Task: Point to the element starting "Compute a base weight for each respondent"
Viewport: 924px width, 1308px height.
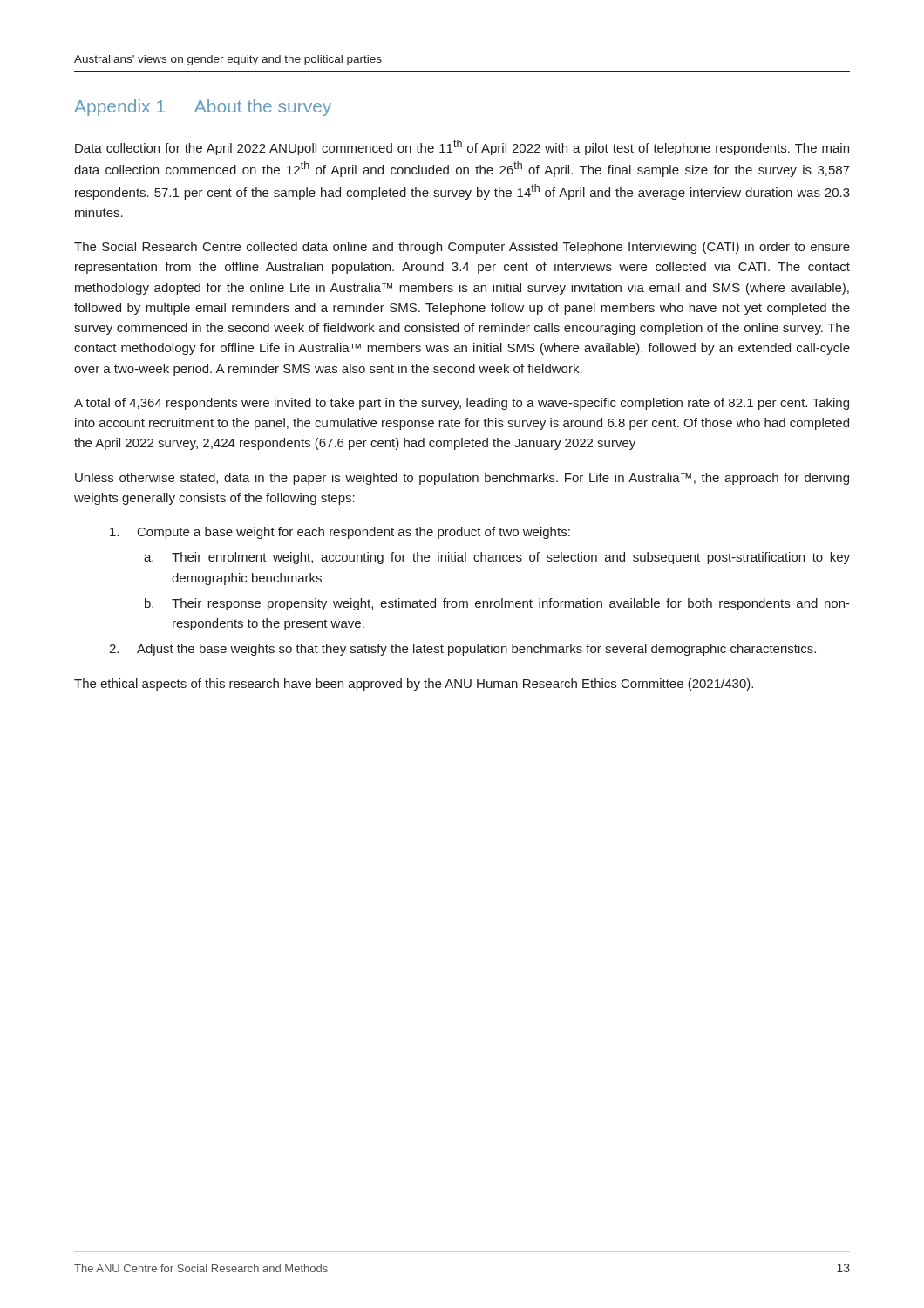Action: [479, 532]
